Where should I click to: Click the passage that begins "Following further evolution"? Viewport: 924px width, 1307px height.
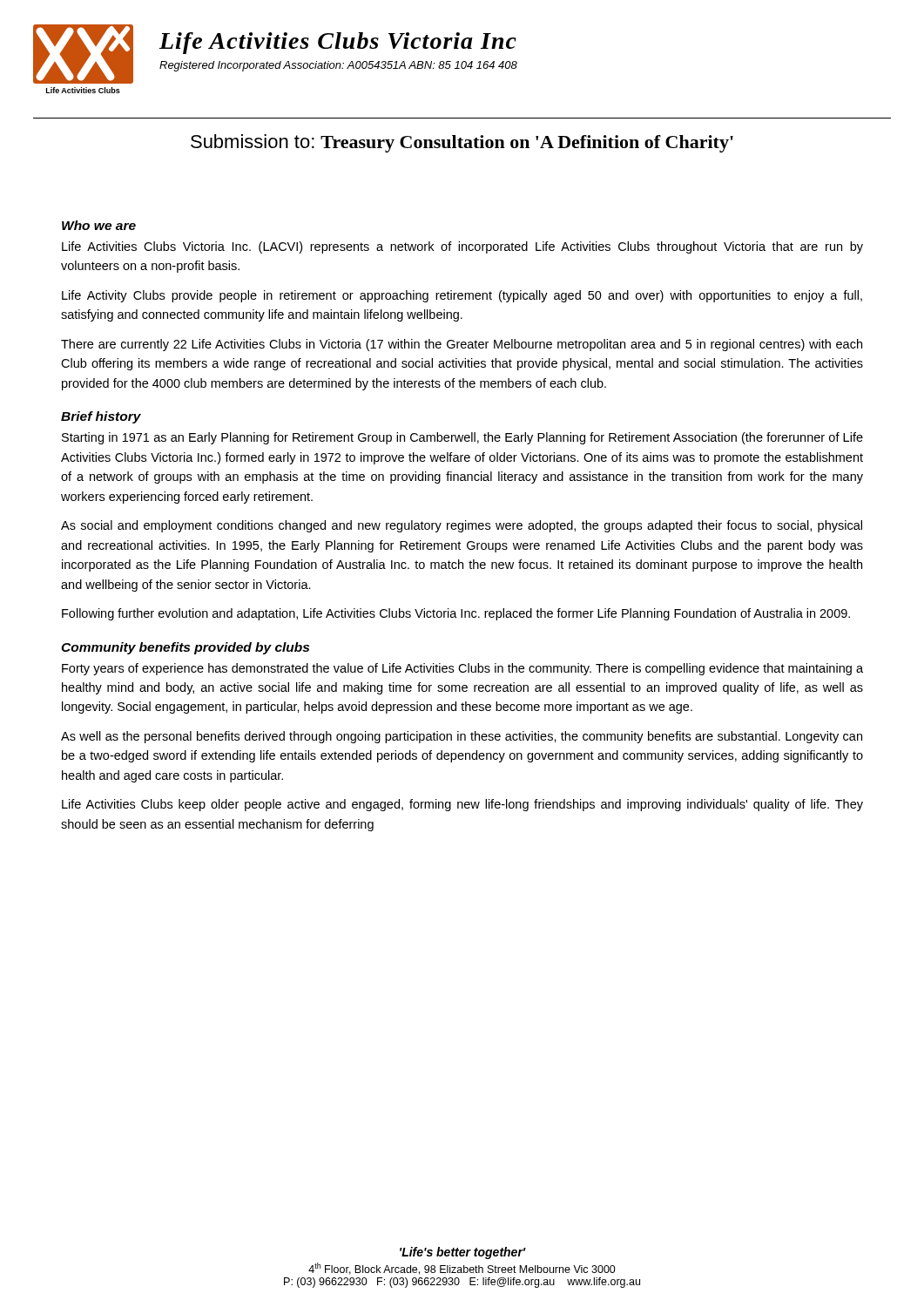(456, 613)
